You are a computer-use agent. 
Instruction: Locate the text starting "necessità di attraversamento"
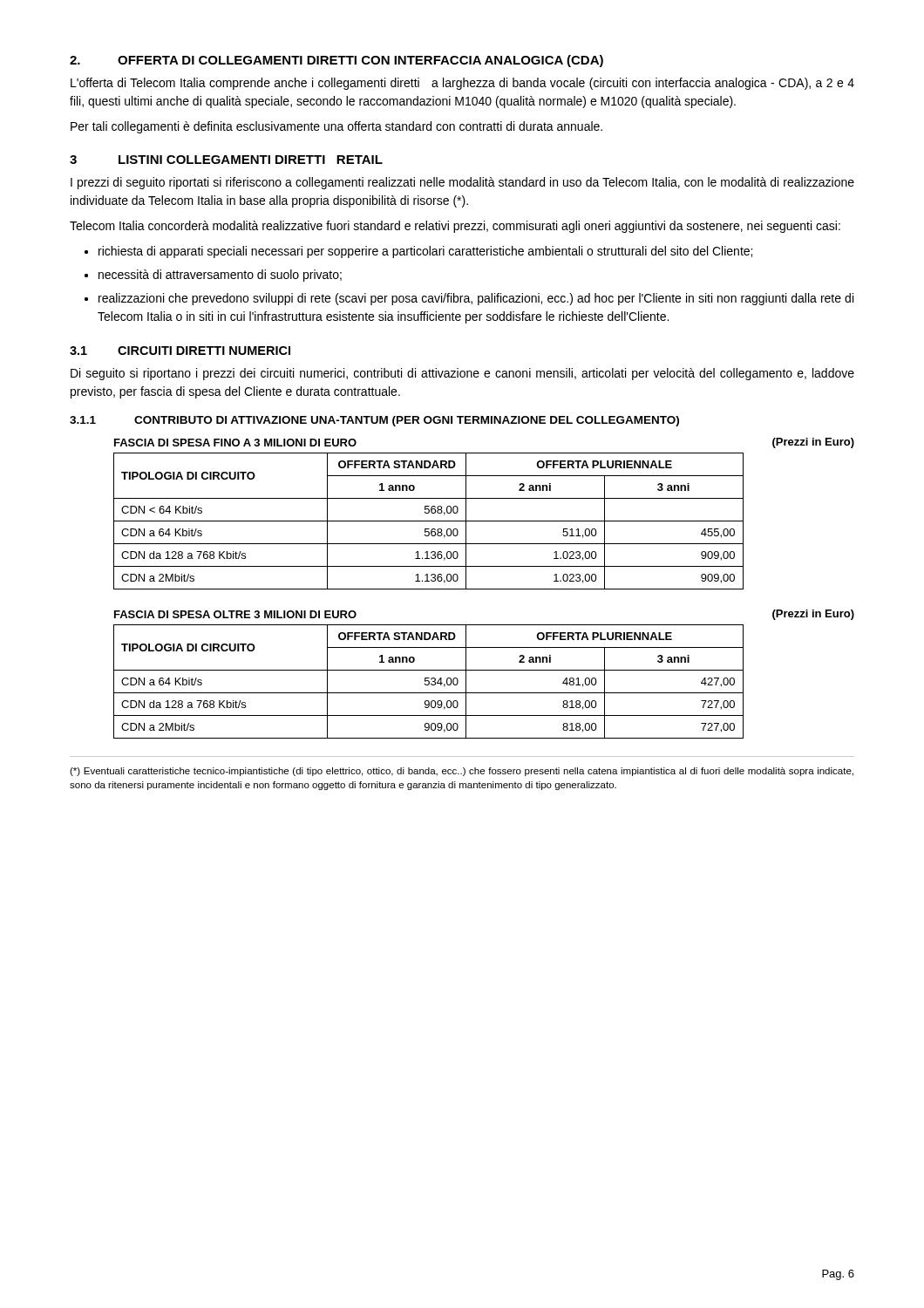pos(220,276)
